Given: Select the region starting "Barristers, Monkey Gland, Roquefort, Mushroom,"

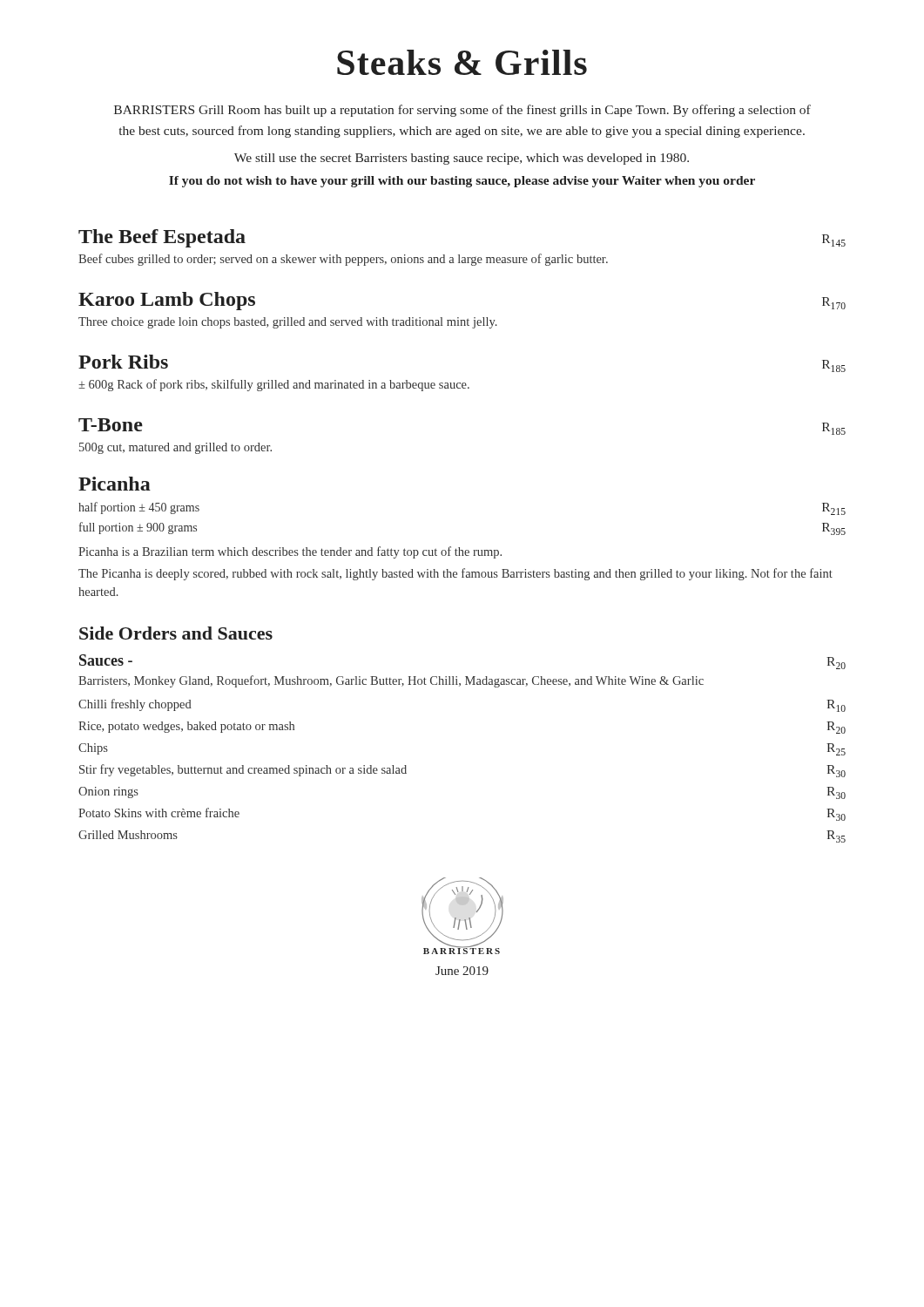Looking at the screenshot, I should pyautogui.click(x=391, y=680).
